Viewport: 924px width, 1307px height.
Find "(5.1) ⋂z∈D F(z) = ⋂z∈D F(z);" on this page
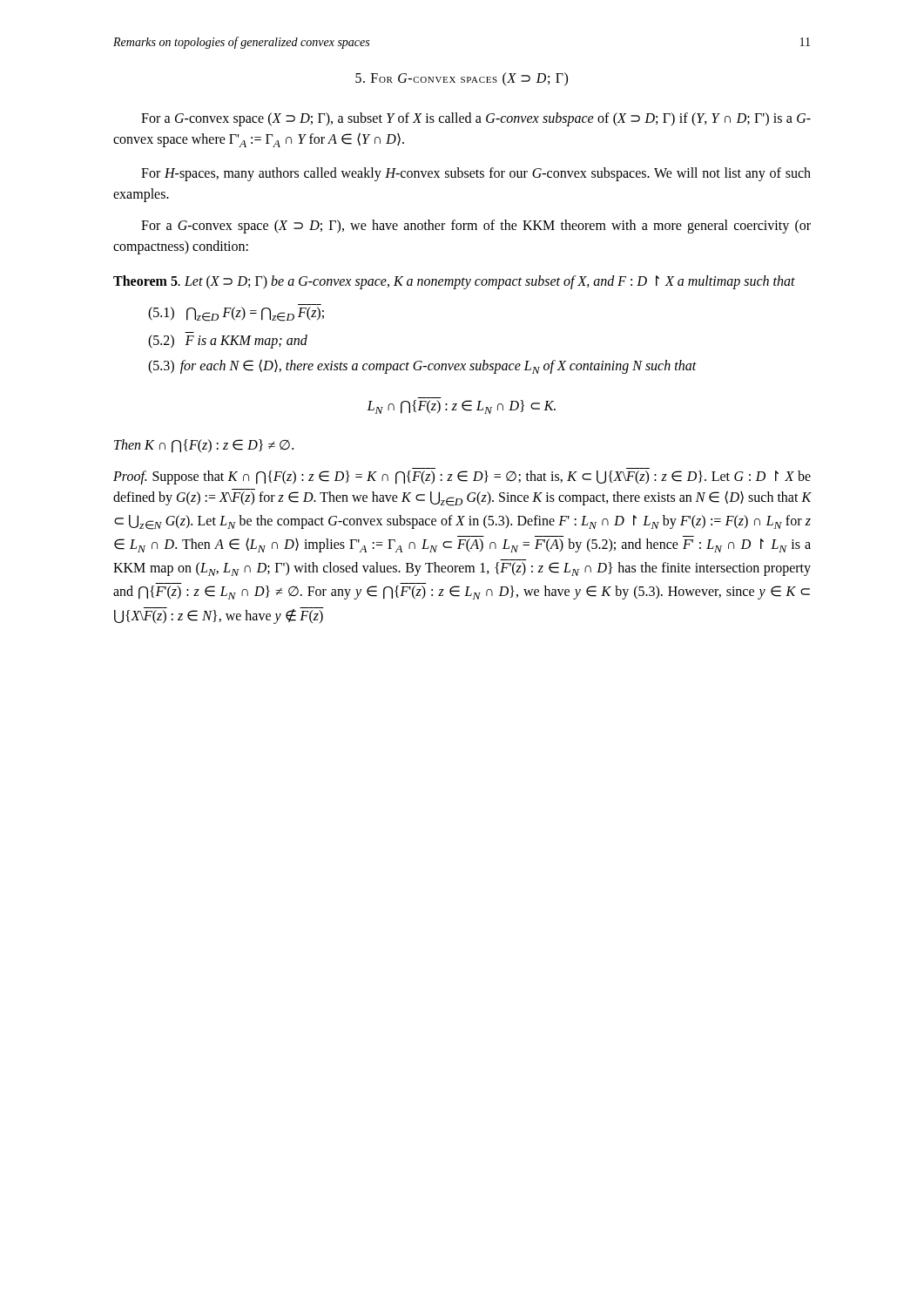tap(236, 314)
